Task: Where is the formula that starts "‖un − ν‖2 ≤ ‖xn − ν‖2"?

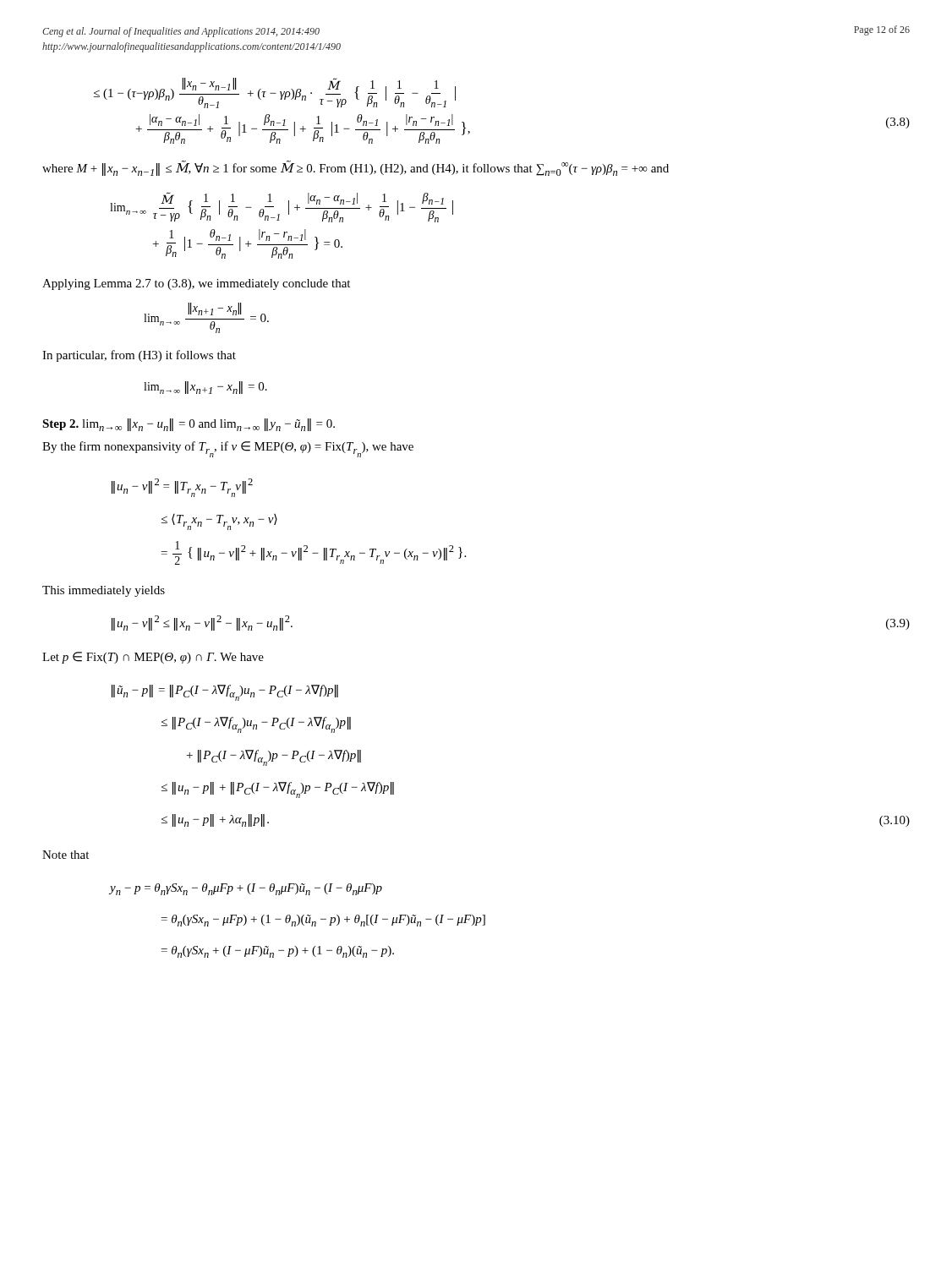Action: pyautogui.click(x=212, y=623)
